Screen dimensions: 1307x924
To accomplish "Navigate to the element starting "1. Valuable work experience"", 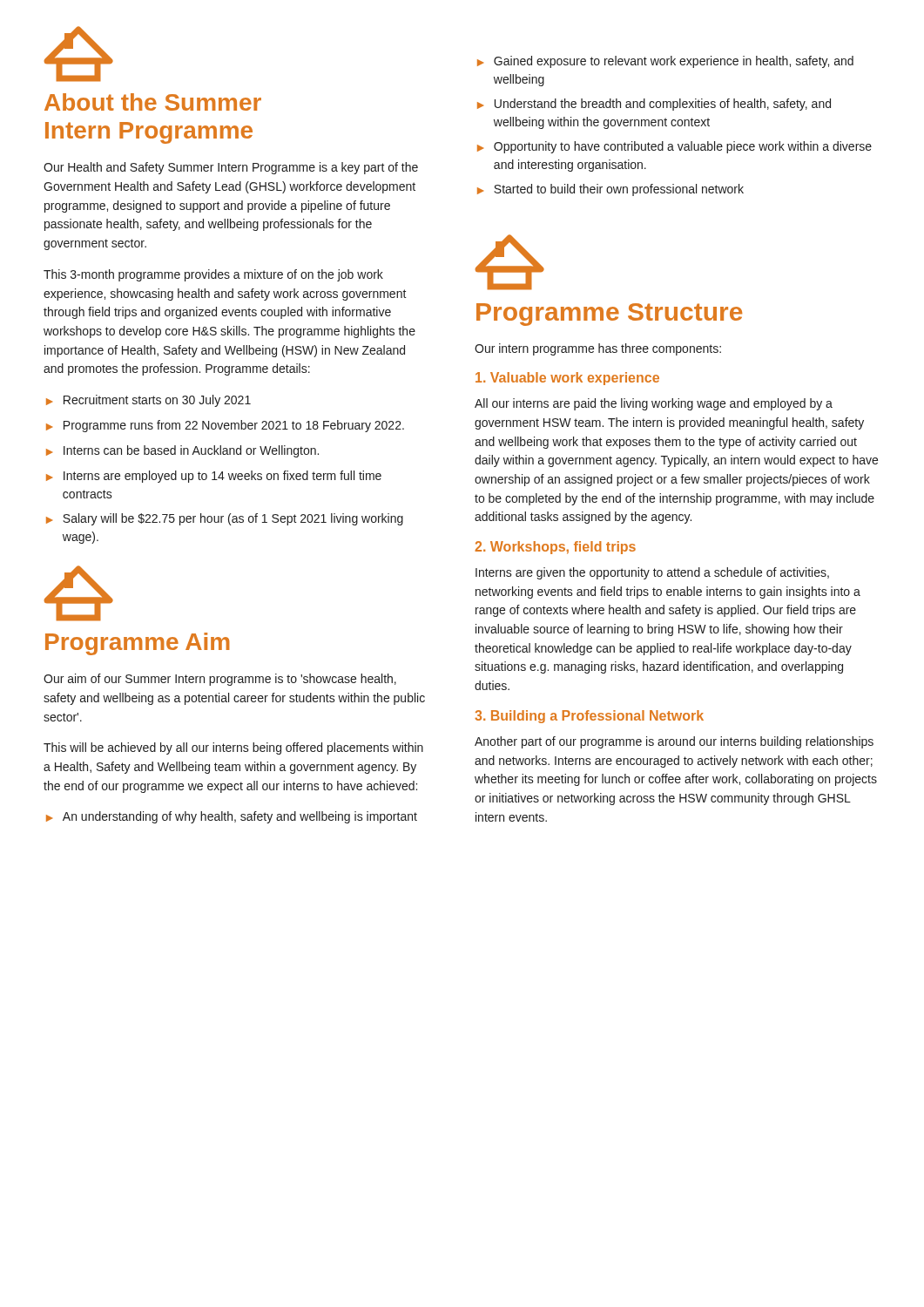I will [567, 378].
